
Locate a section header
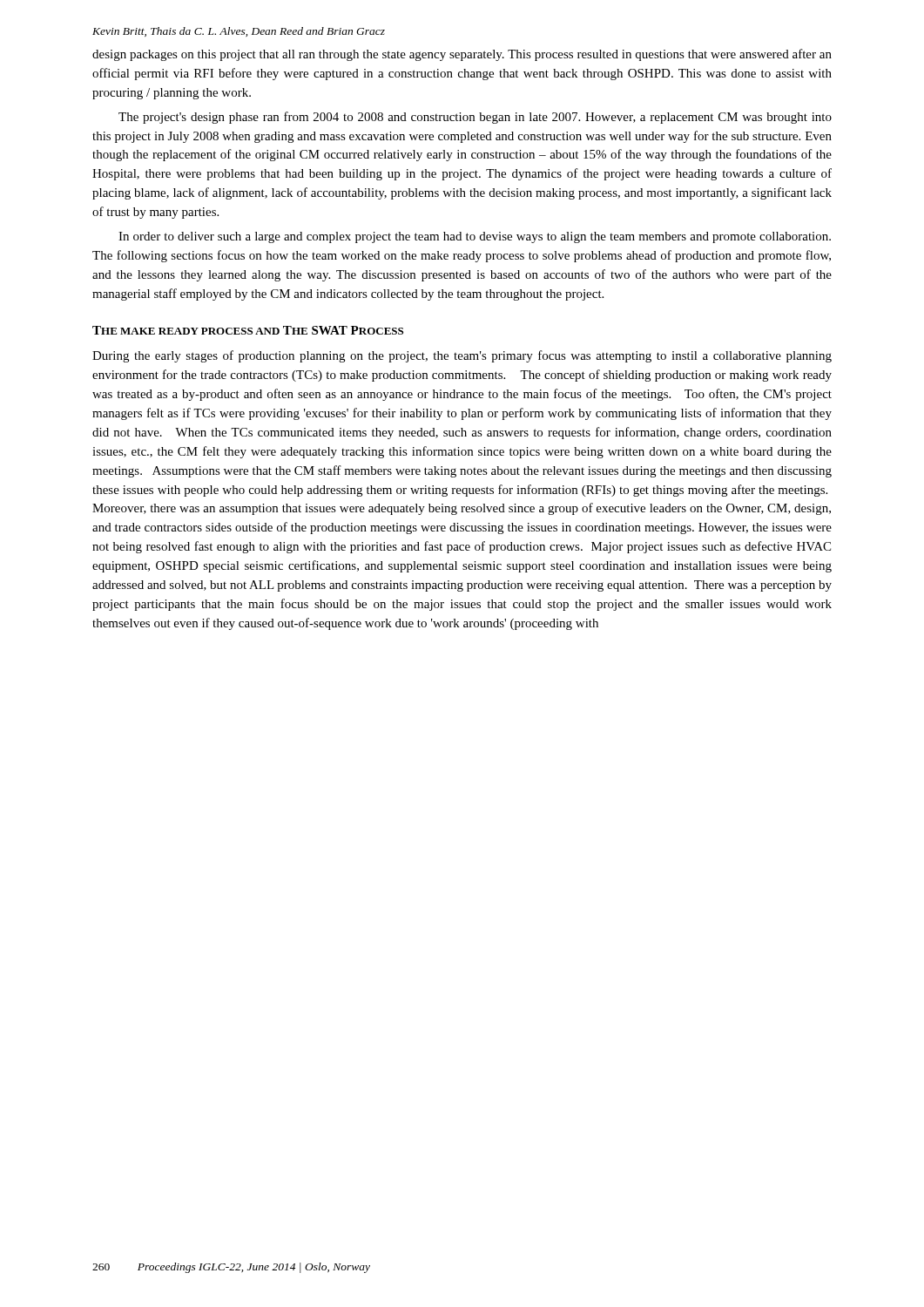coord(462,331)
